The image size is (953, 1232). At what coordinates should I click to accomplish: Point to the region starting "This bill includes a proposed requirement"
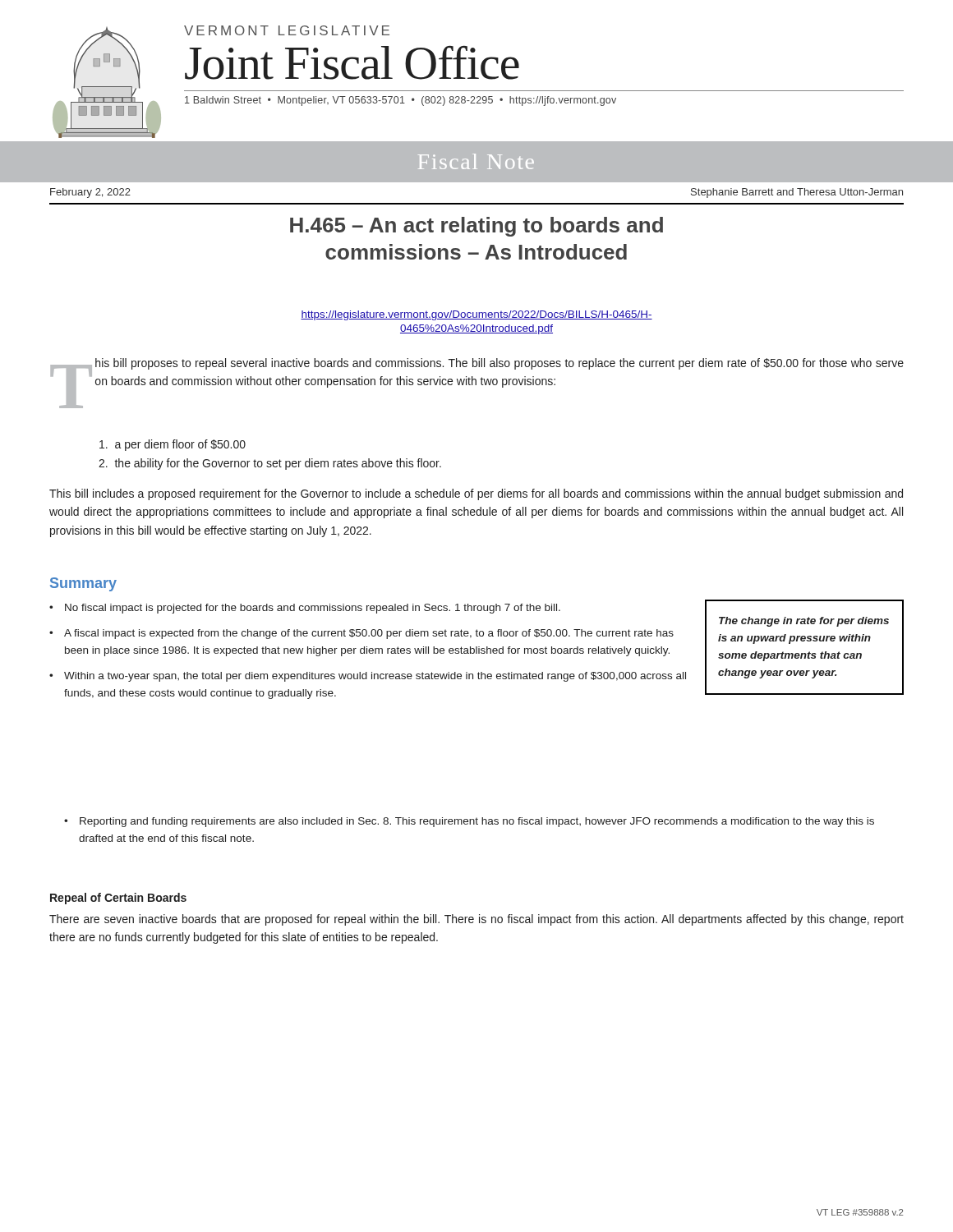pos(476,512)
